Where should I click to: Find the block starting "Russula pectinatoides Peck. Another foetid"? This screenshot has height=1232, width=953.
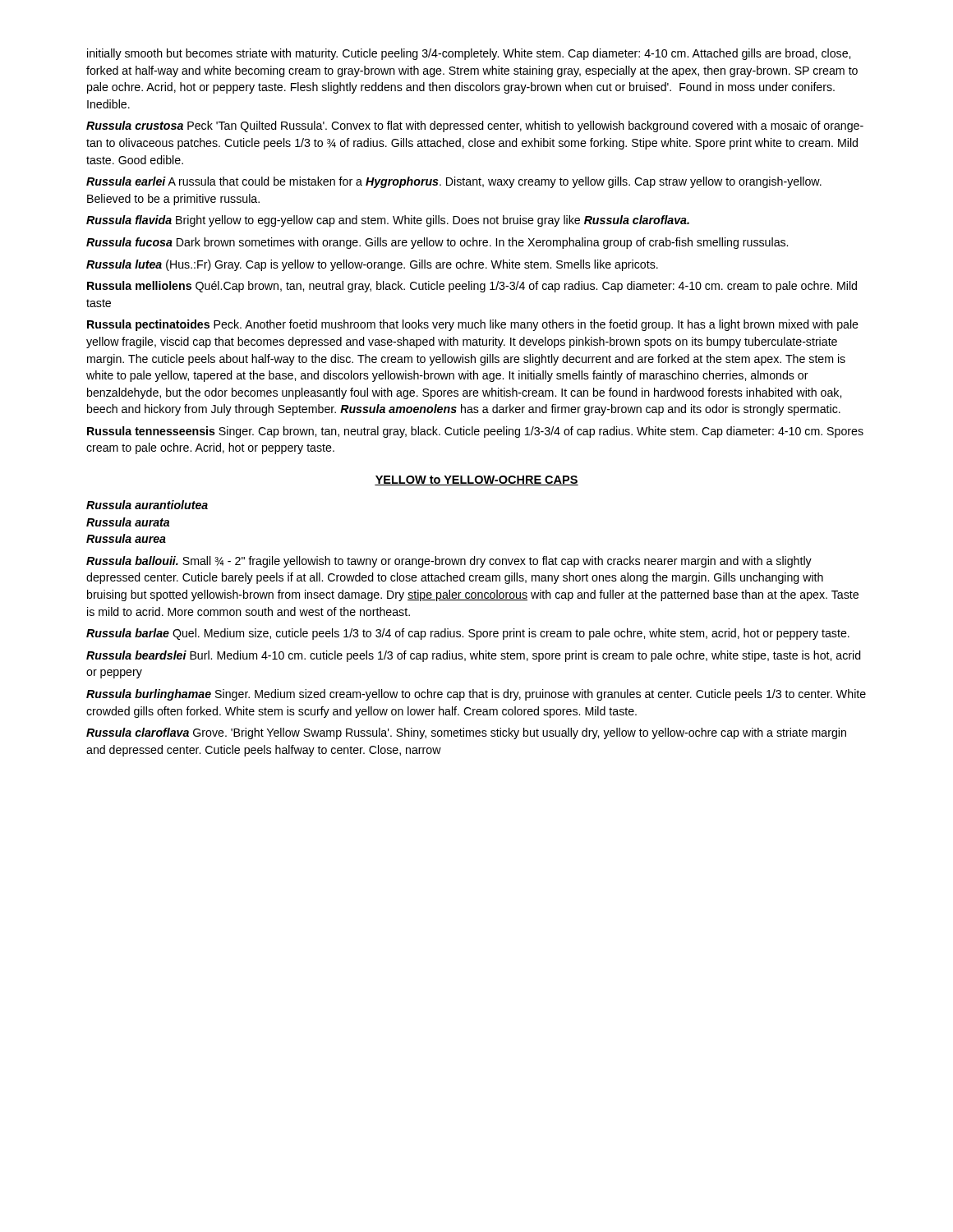pyautogui.click(x=476, y=367)
